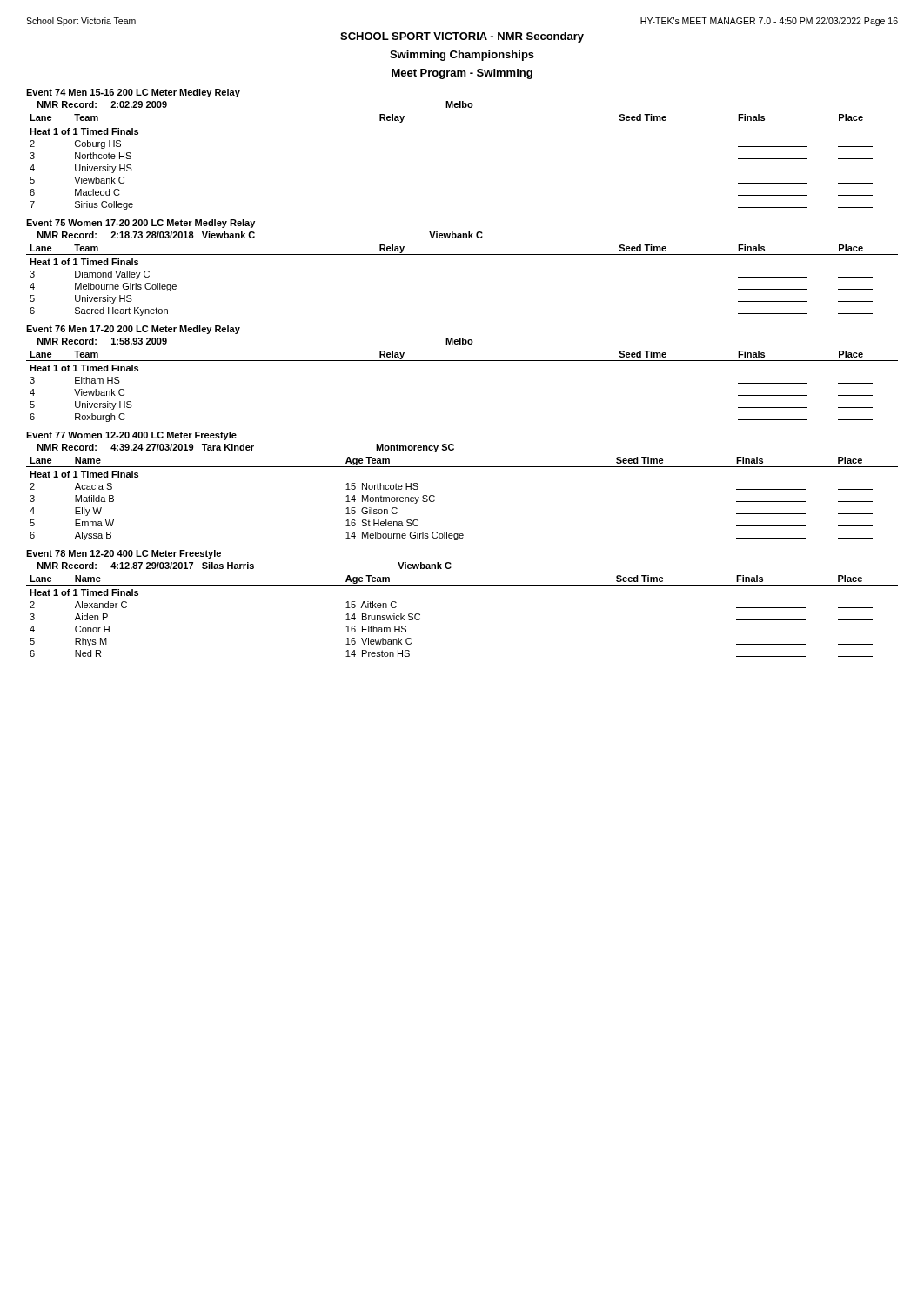Click the section header that begins "Event 75 Women"
The width and height of the screenshot is (924, 1305).
tap(141, 223)
